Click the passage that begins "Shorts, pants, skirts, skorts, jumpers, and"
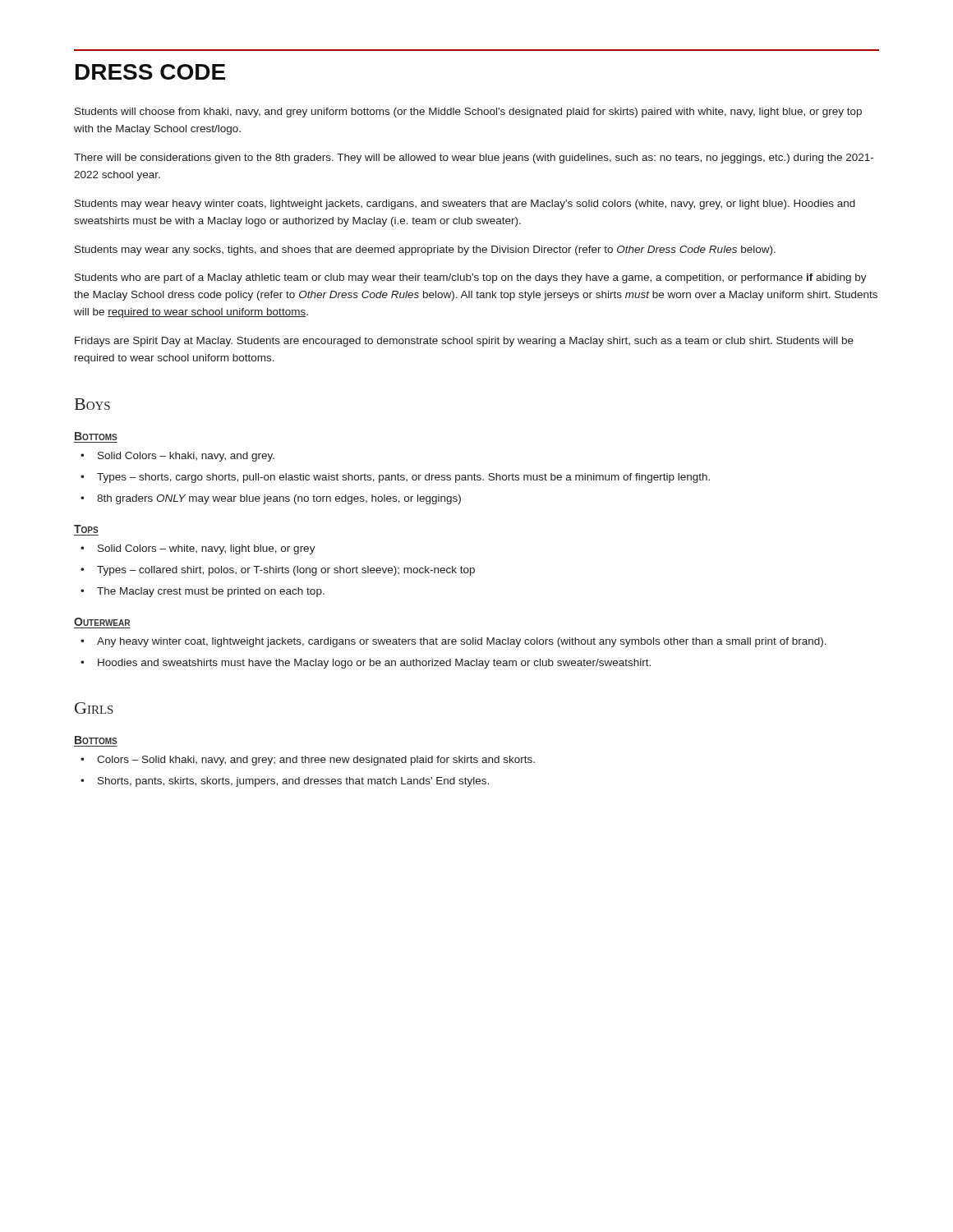 [x=293, y=781]
